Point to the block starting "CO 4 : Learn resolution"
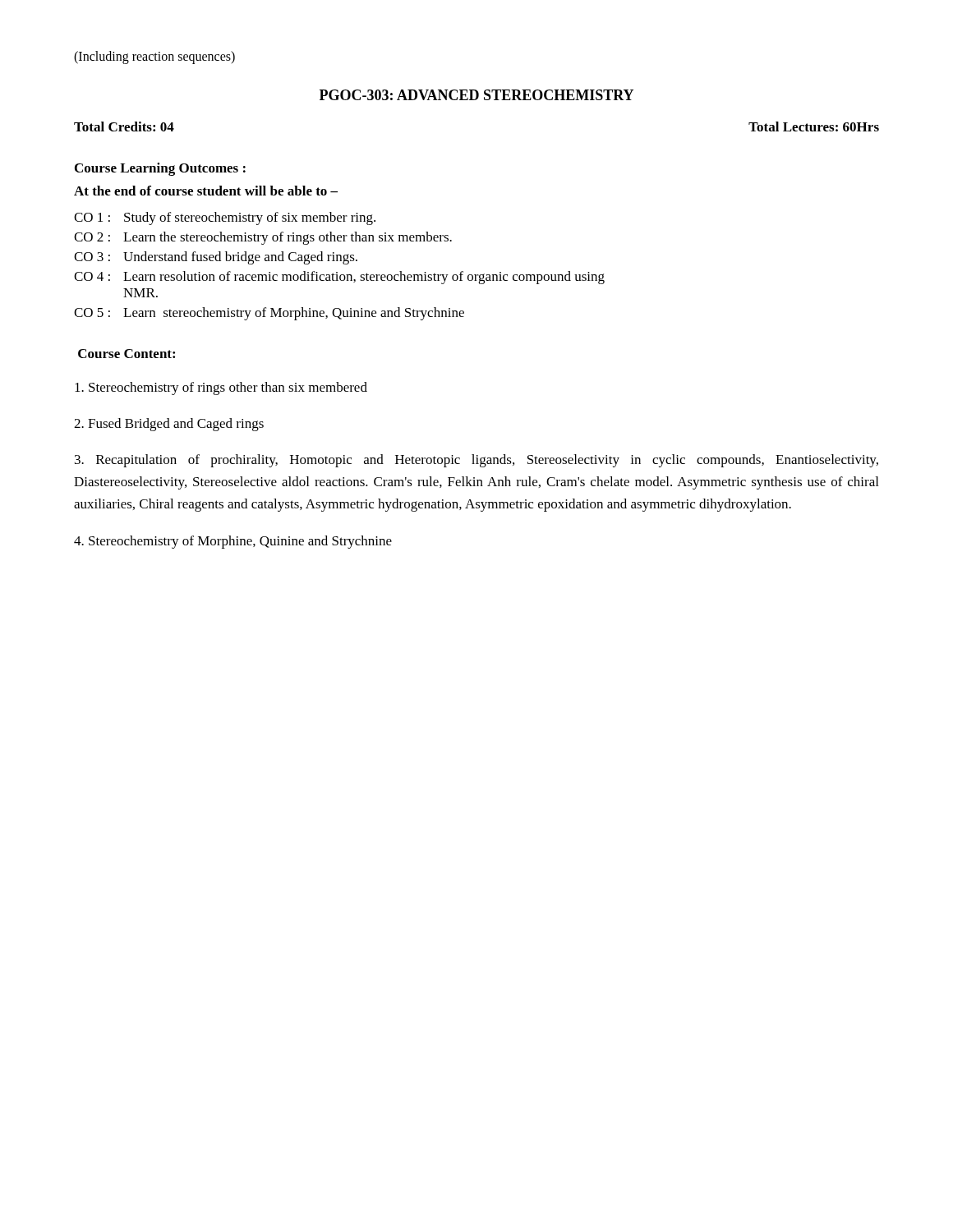This screenshot has width=953, height=1232. pyautogui.click(x=476, y=285)
